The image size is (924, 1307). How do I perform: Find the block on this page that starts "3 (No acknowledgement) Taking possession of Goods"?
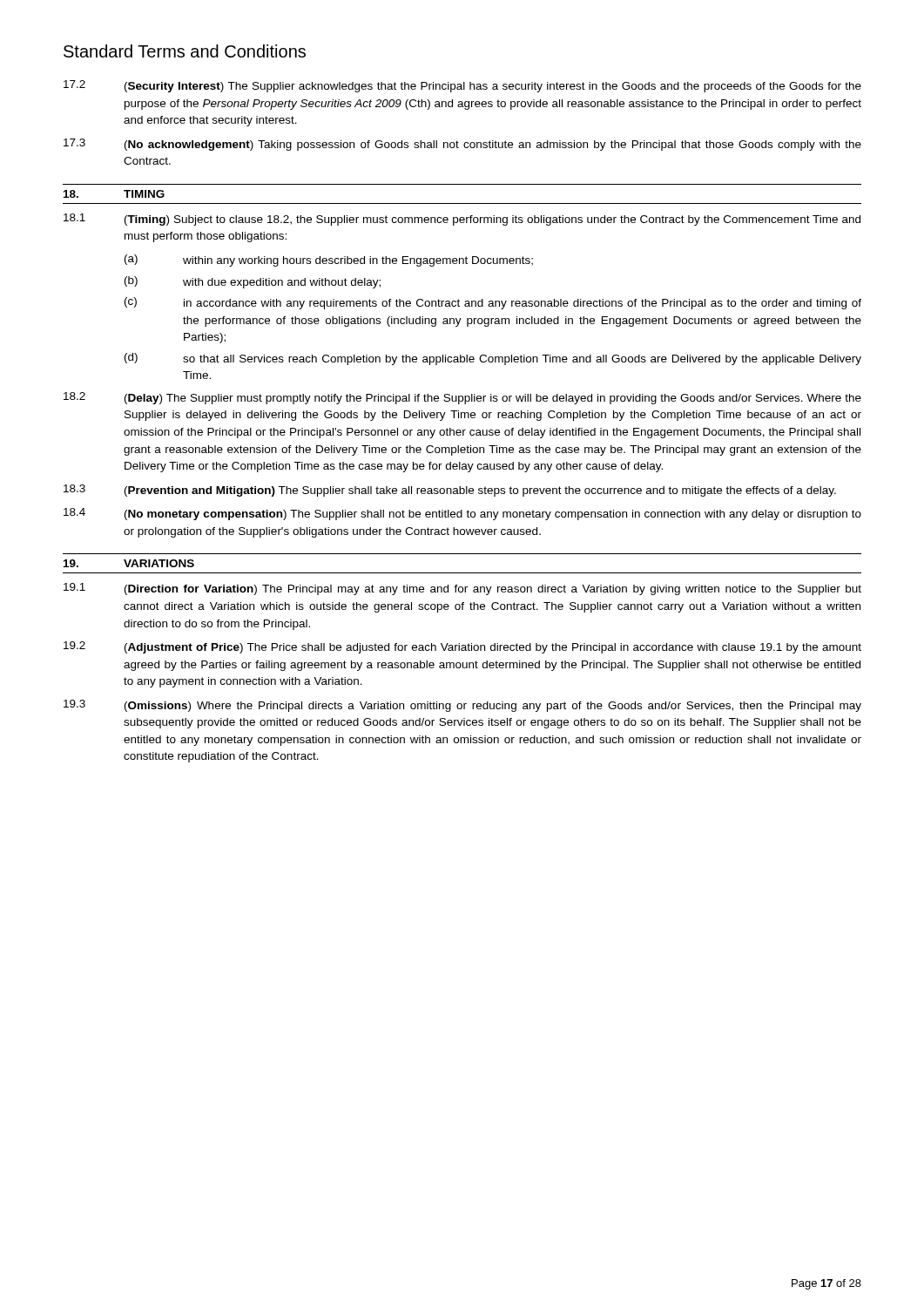pos(462,153)
